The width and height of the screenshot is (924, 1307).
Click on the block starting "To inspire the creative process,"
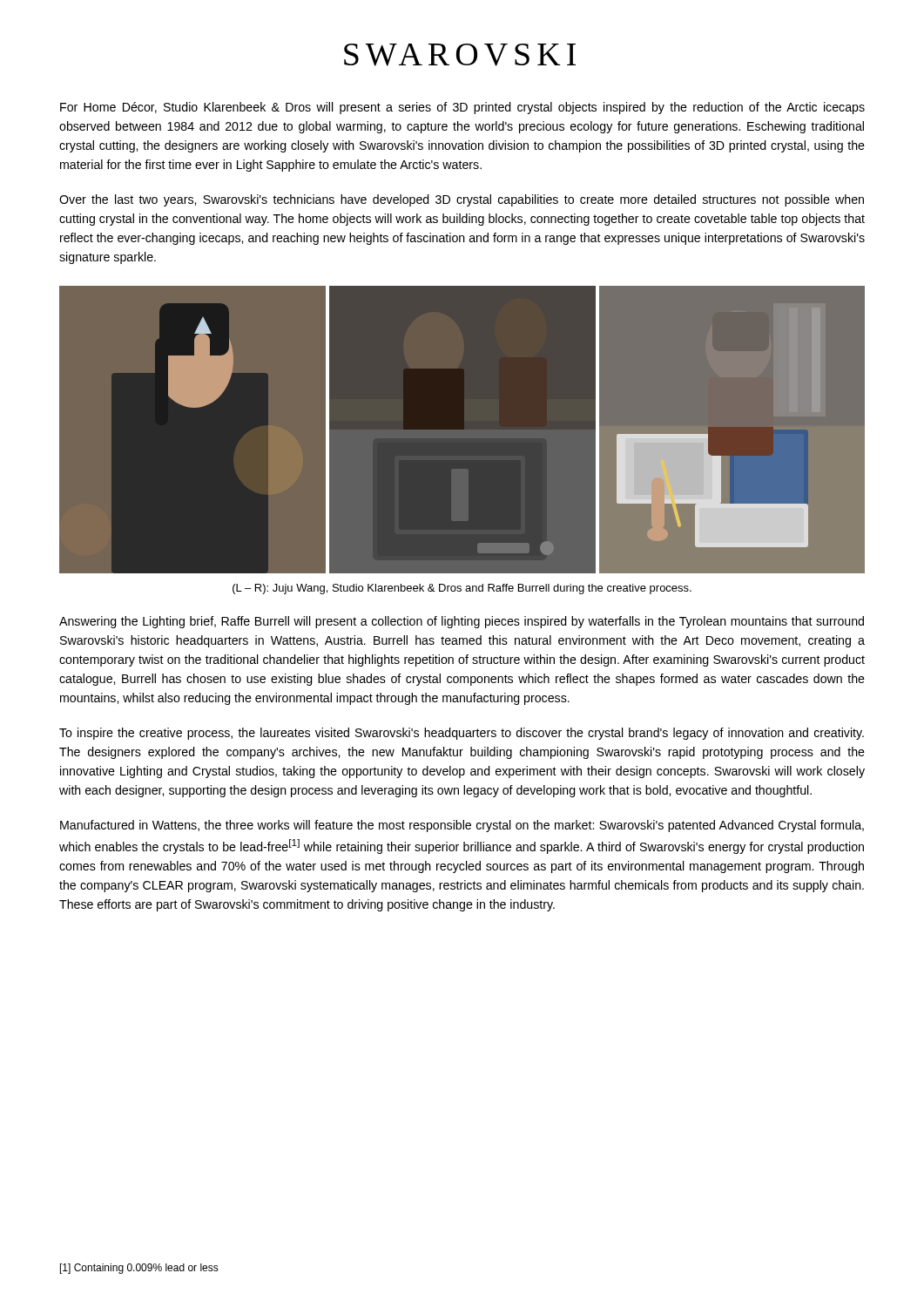(462, 762)
